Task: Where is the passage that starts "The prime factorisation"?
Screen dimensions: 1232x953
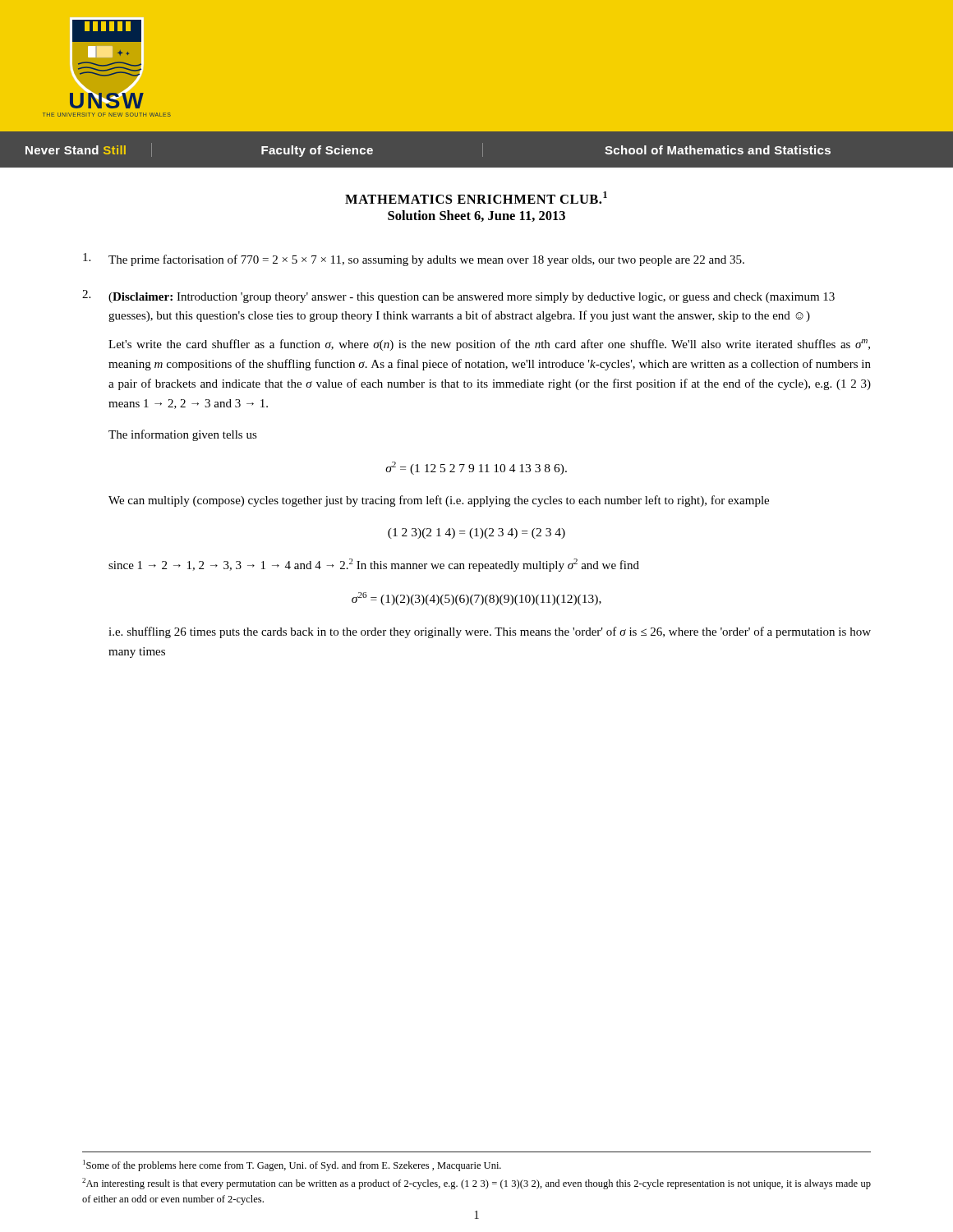Action: coord(476,260)
